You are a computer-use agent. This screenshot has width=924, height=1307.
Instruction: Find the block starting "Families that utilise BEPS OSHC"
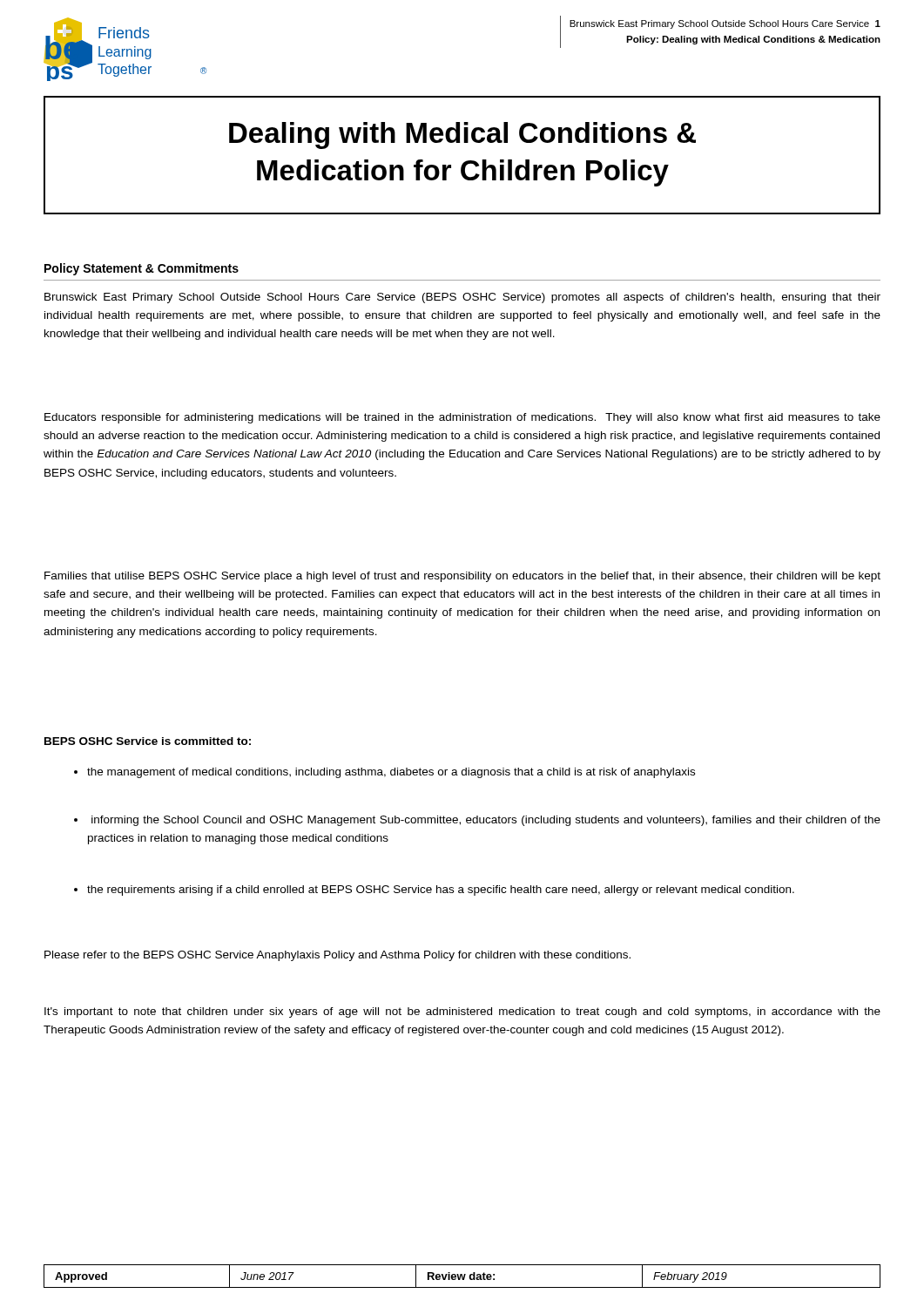[x=462, y=603]
